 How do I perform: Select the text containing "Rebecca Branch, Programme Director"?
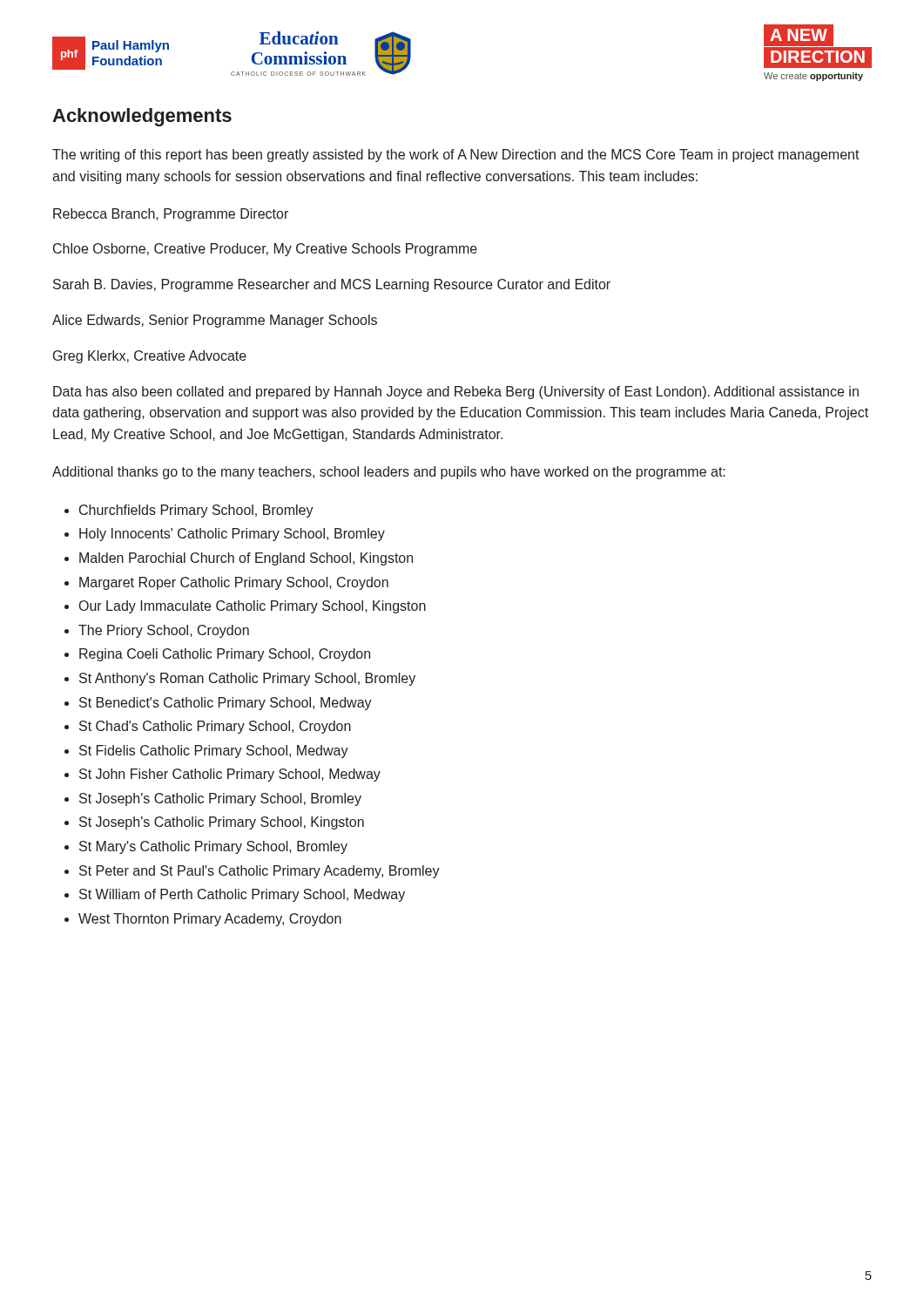pos(170,214)
